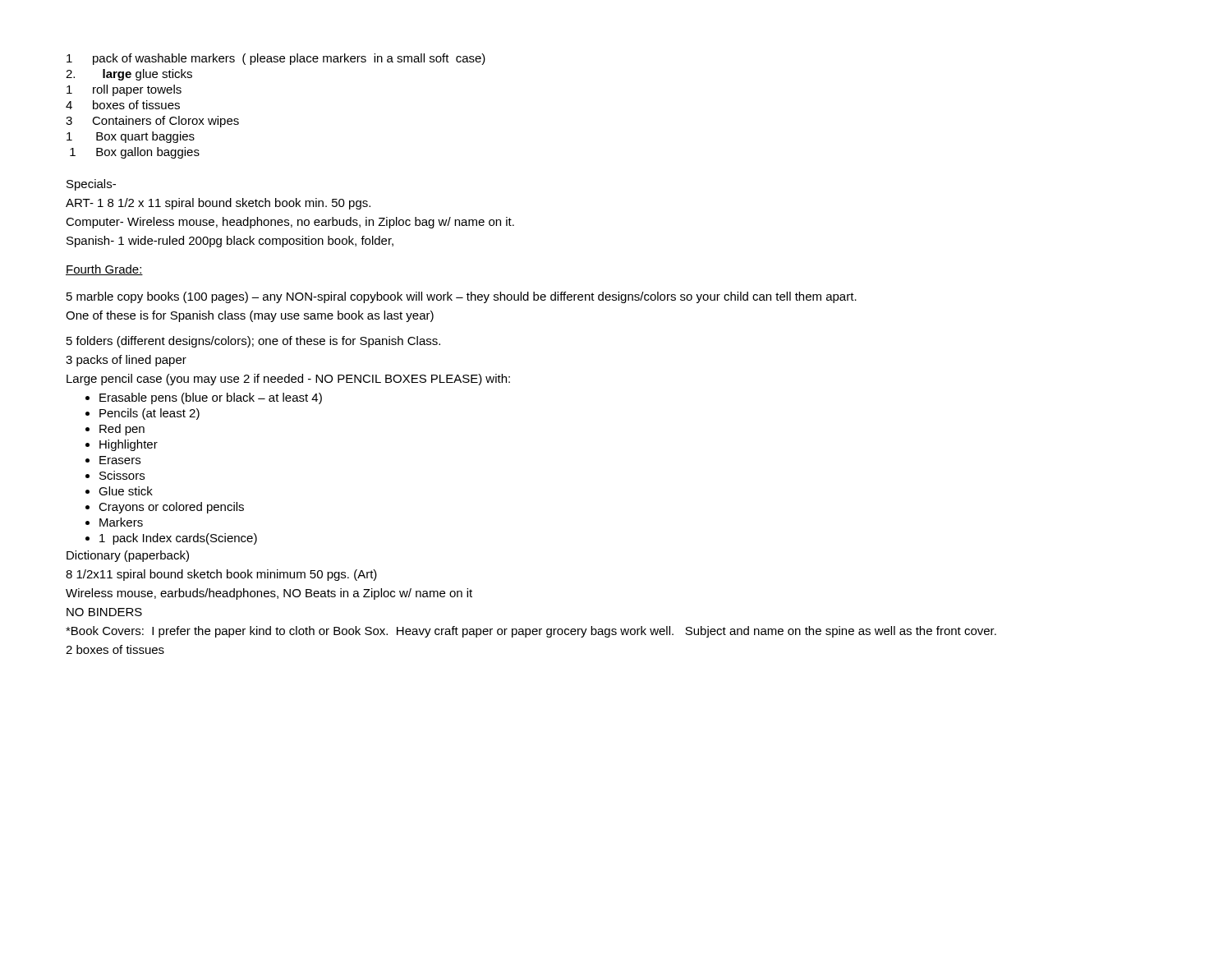The width and height of the screenshot is (1232, 953).
Task: Click the passage that begins "5 marble copy"
Action: pyautogui.click(x=616, y=306)
